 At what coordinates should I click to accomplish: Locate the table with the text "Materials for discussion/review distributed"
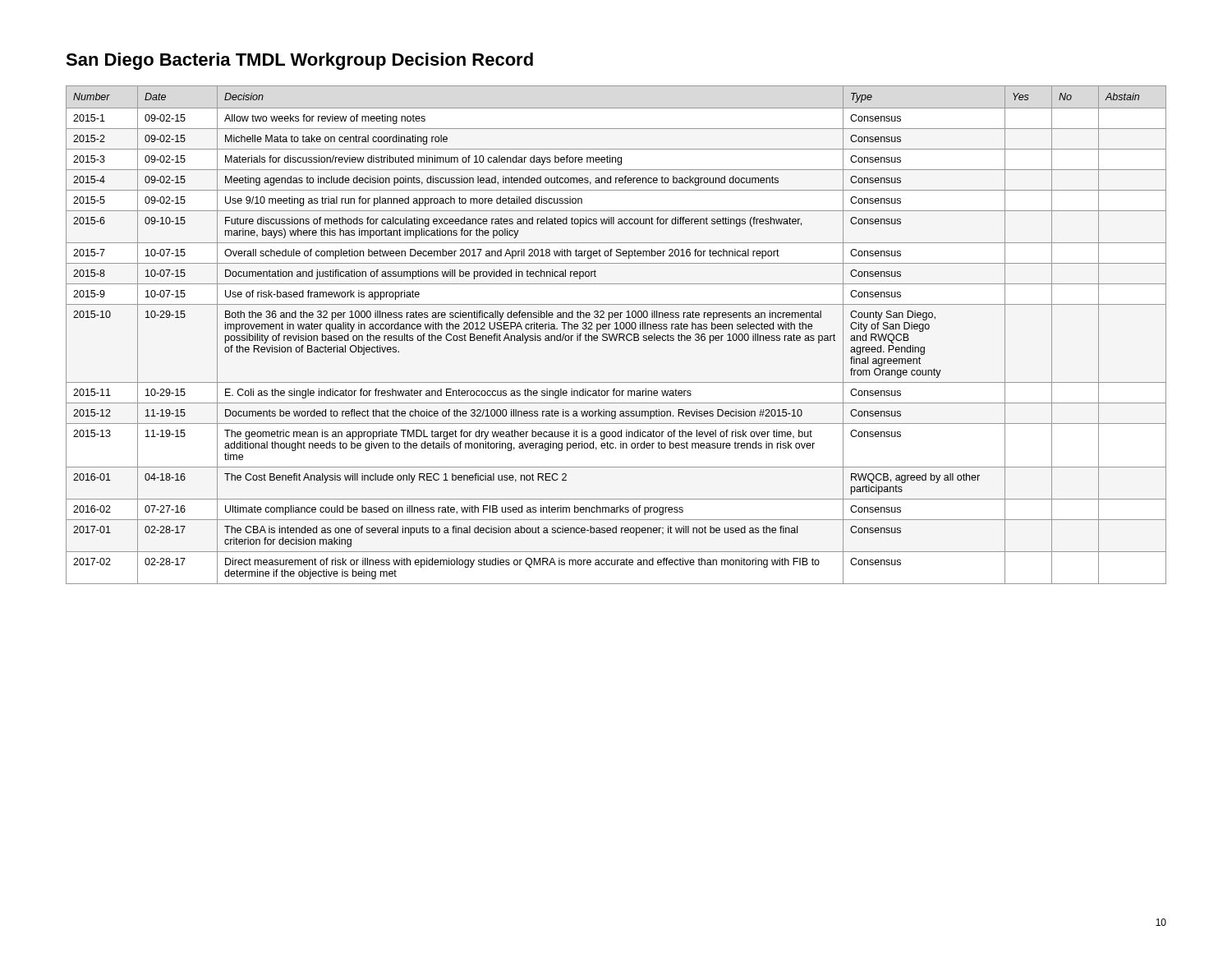[616, 335]
